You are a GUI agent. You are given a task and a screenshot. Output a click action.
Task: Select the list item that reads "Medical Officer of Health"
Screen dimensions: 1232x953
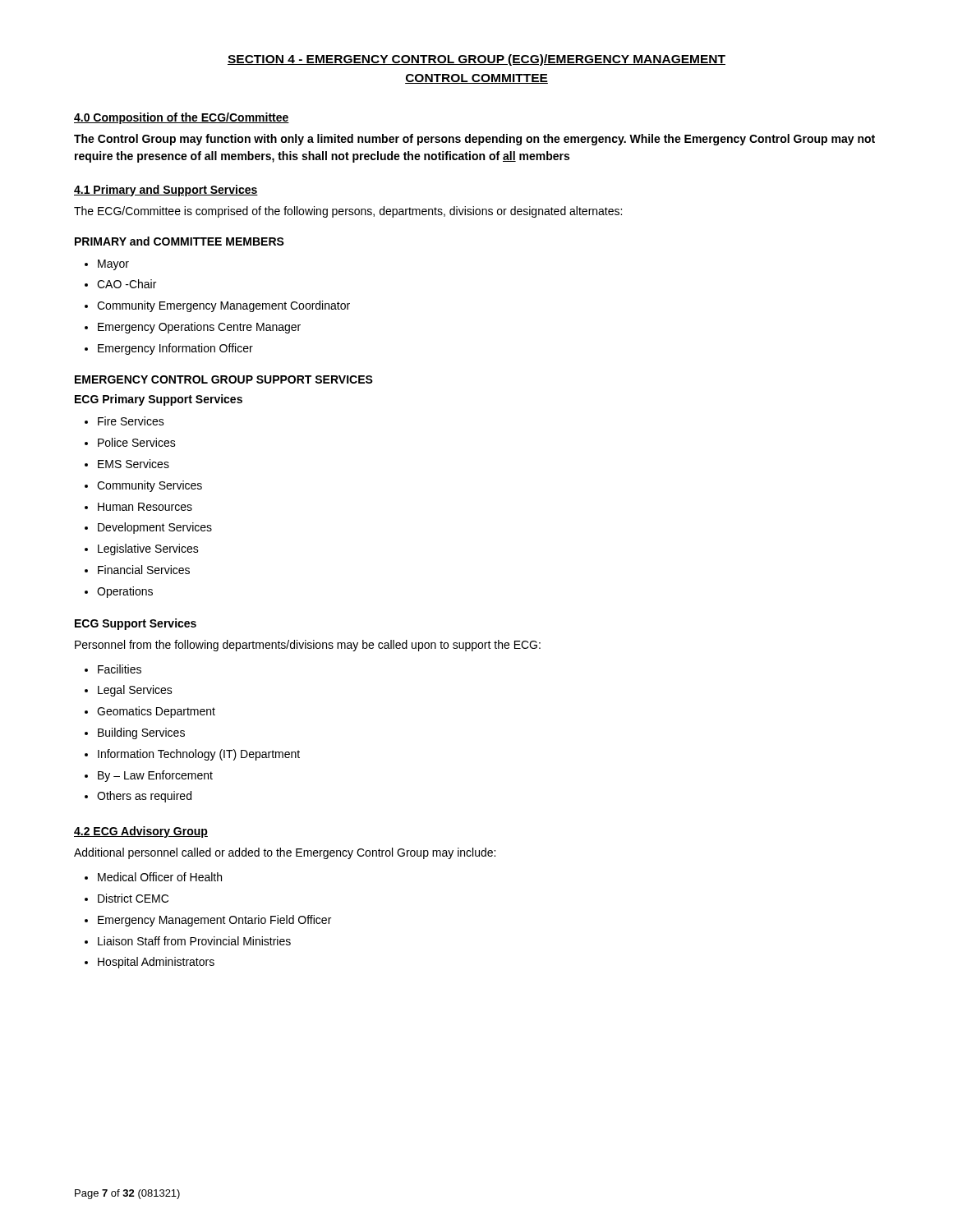click(x=153, y=877)
